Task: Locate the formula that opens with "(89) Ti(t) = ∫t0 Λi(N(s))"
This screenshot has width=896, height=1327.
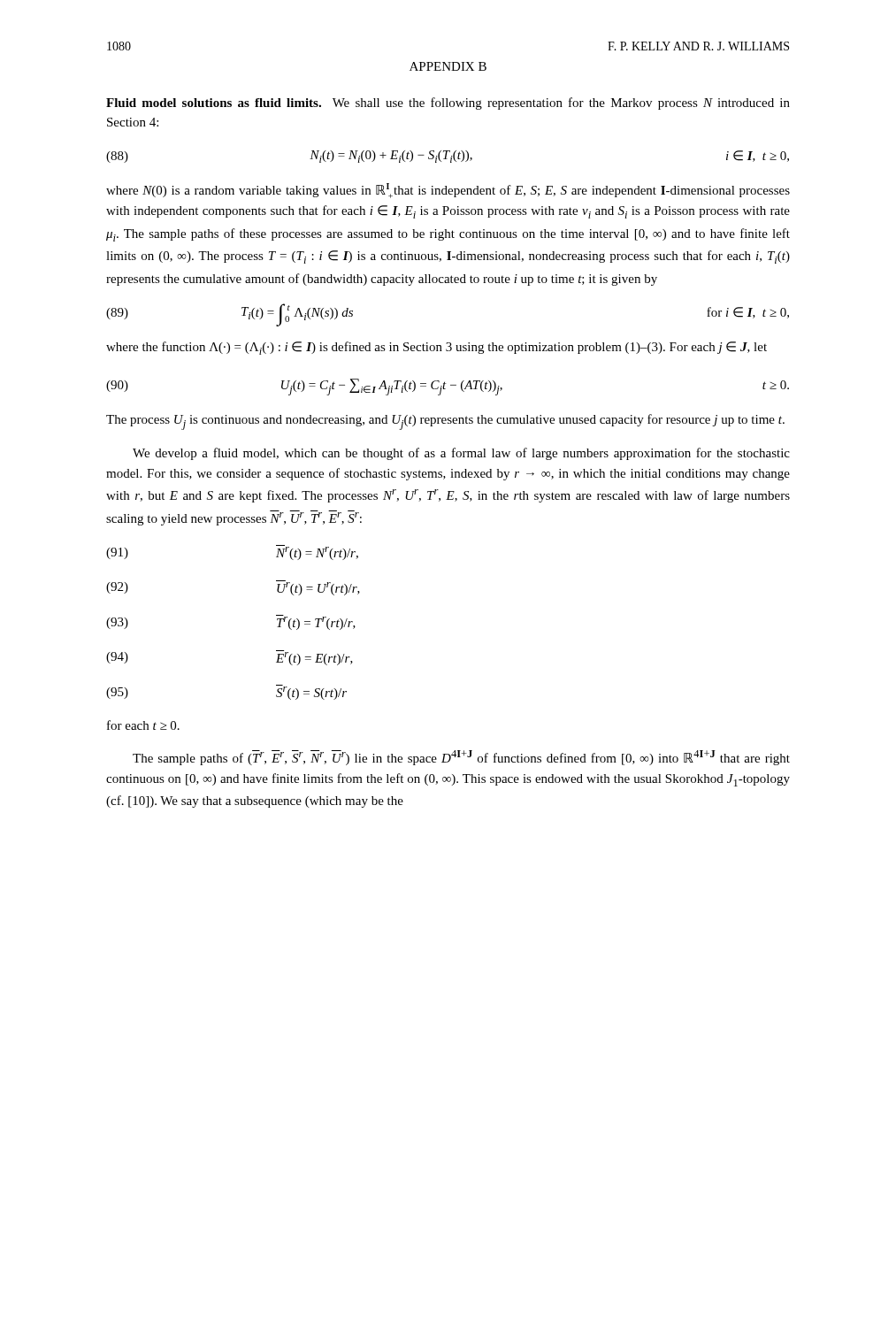Action: pyautogui.click(x=111, y=314)
